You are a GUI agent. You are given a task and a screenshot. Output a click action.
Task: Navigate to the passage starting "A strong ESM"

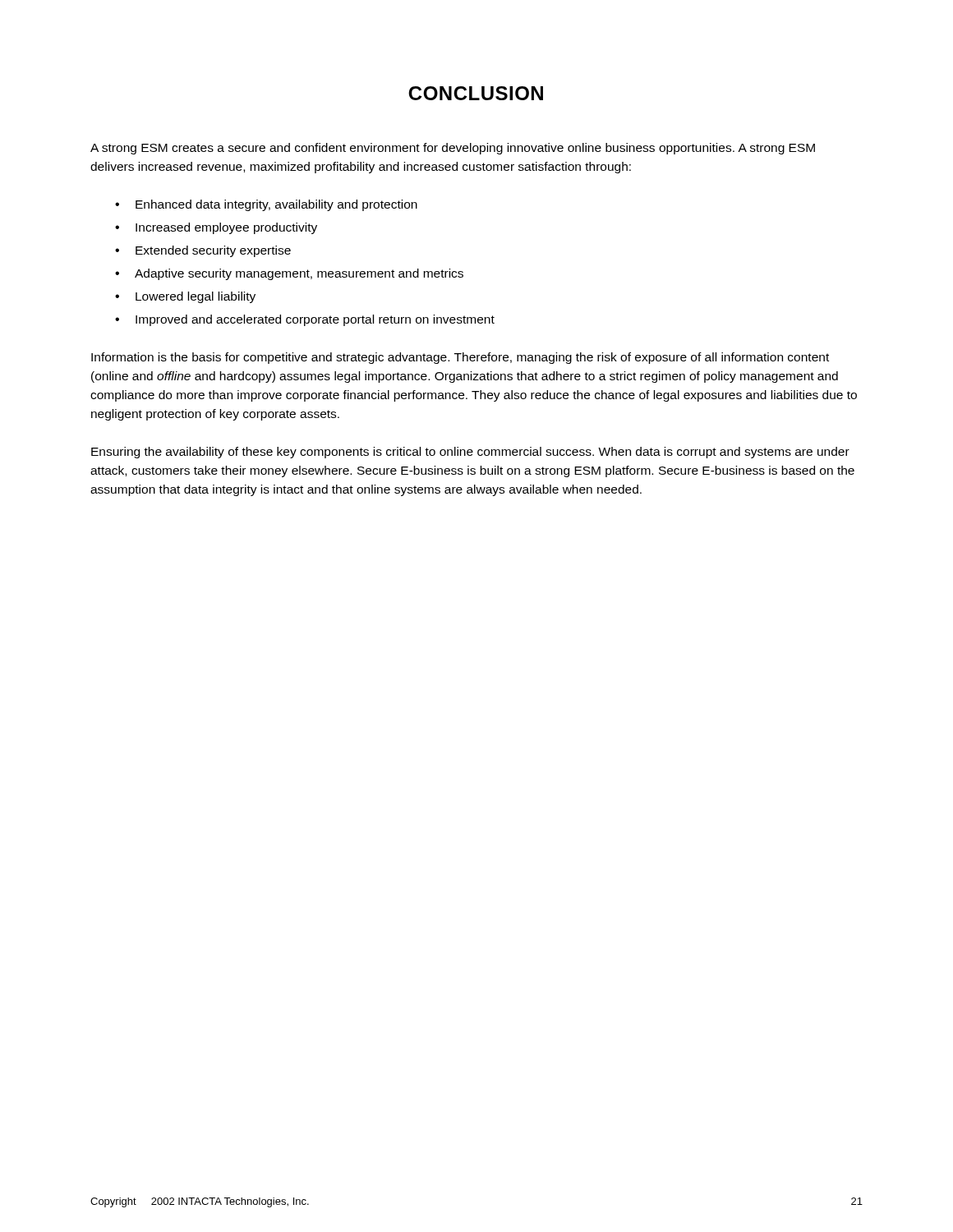453,157
